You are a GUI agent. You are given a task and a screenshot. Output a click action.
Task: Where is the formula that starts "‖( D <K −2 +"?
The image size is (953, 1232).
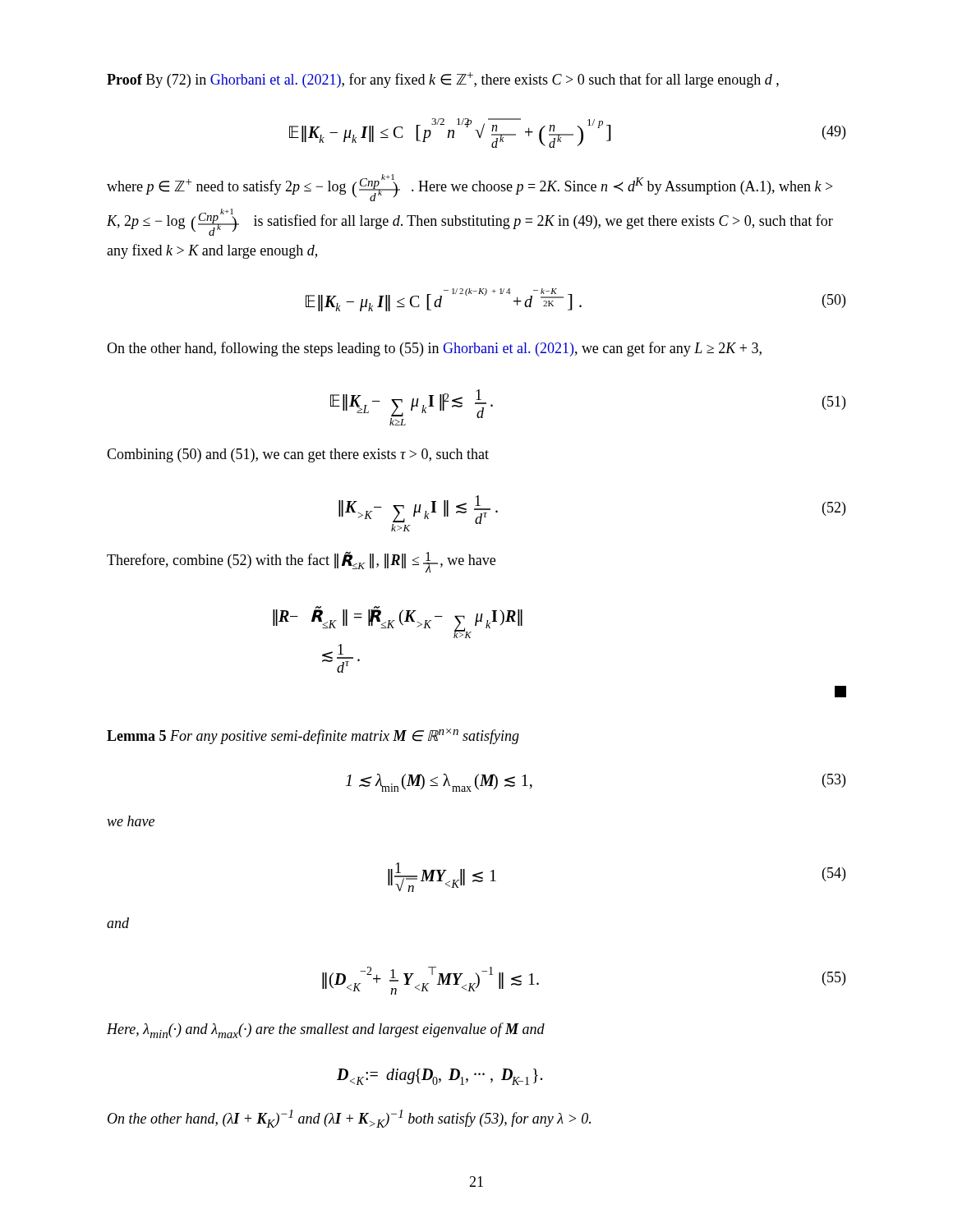428,984
